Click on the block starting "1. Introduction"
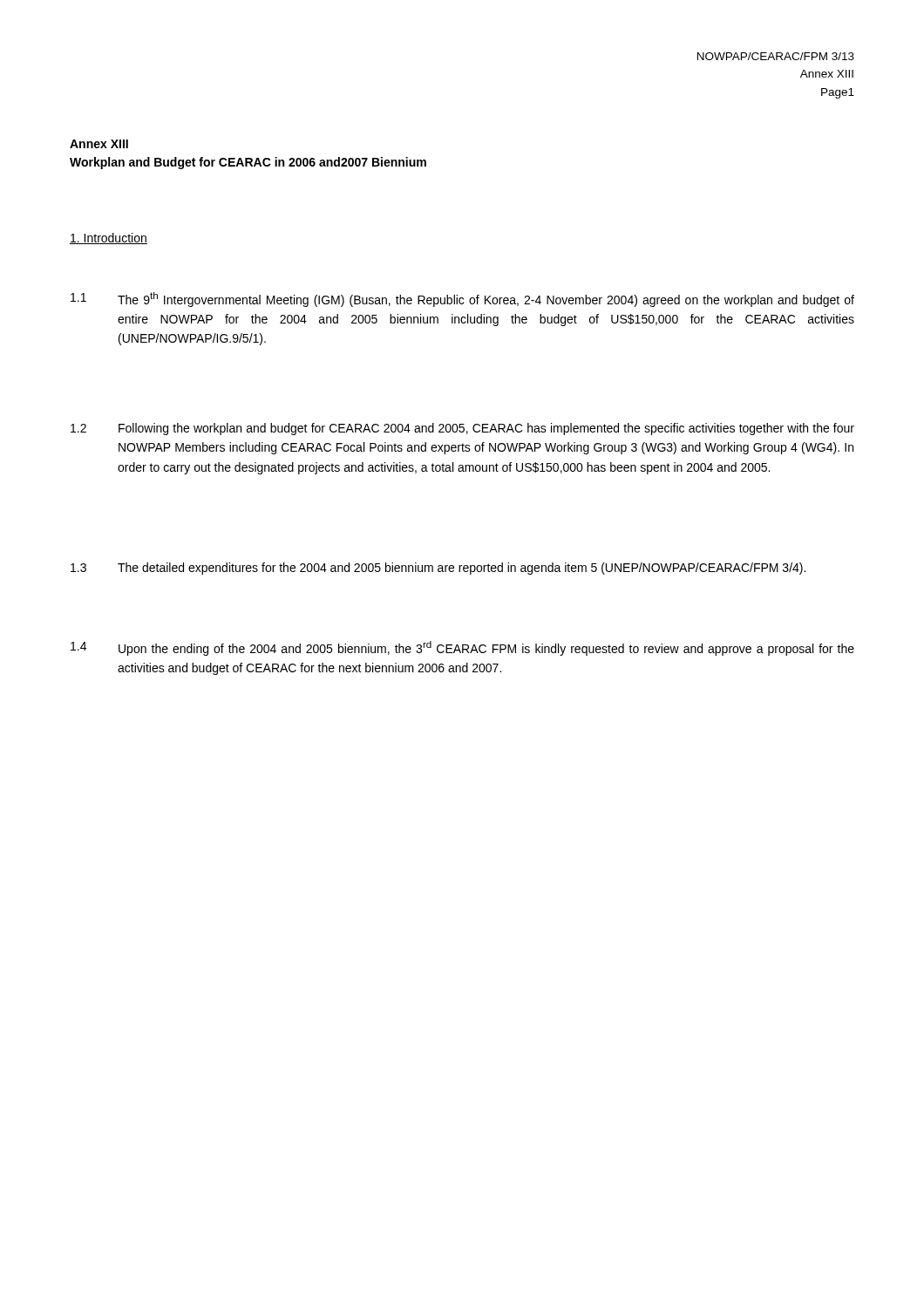Viewport: 924px width, 1308px height. pyautogui.click(x=108, y=238)
